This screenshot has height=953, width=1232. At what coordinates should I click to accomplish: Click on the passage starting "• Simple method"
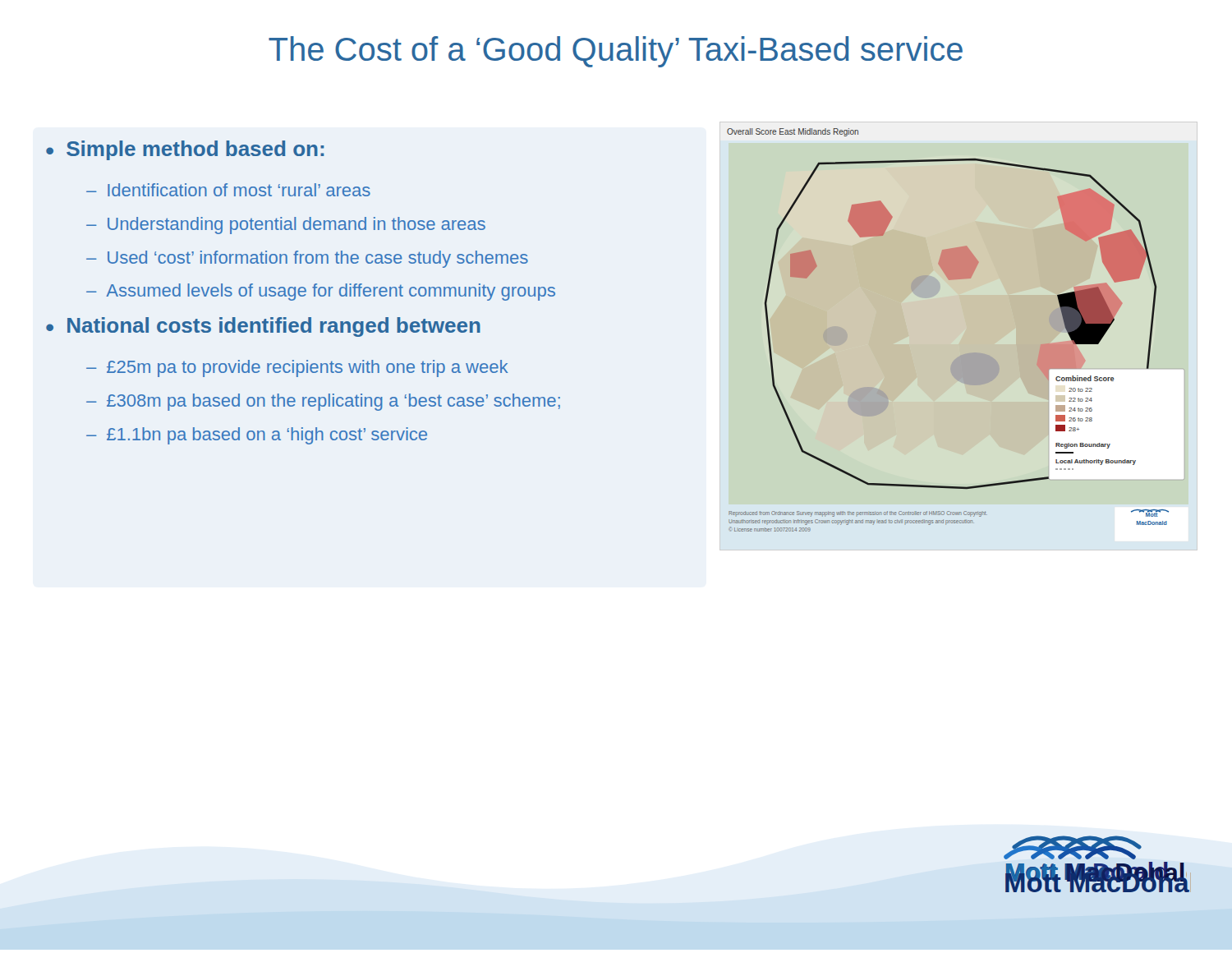tap(185, 150)
